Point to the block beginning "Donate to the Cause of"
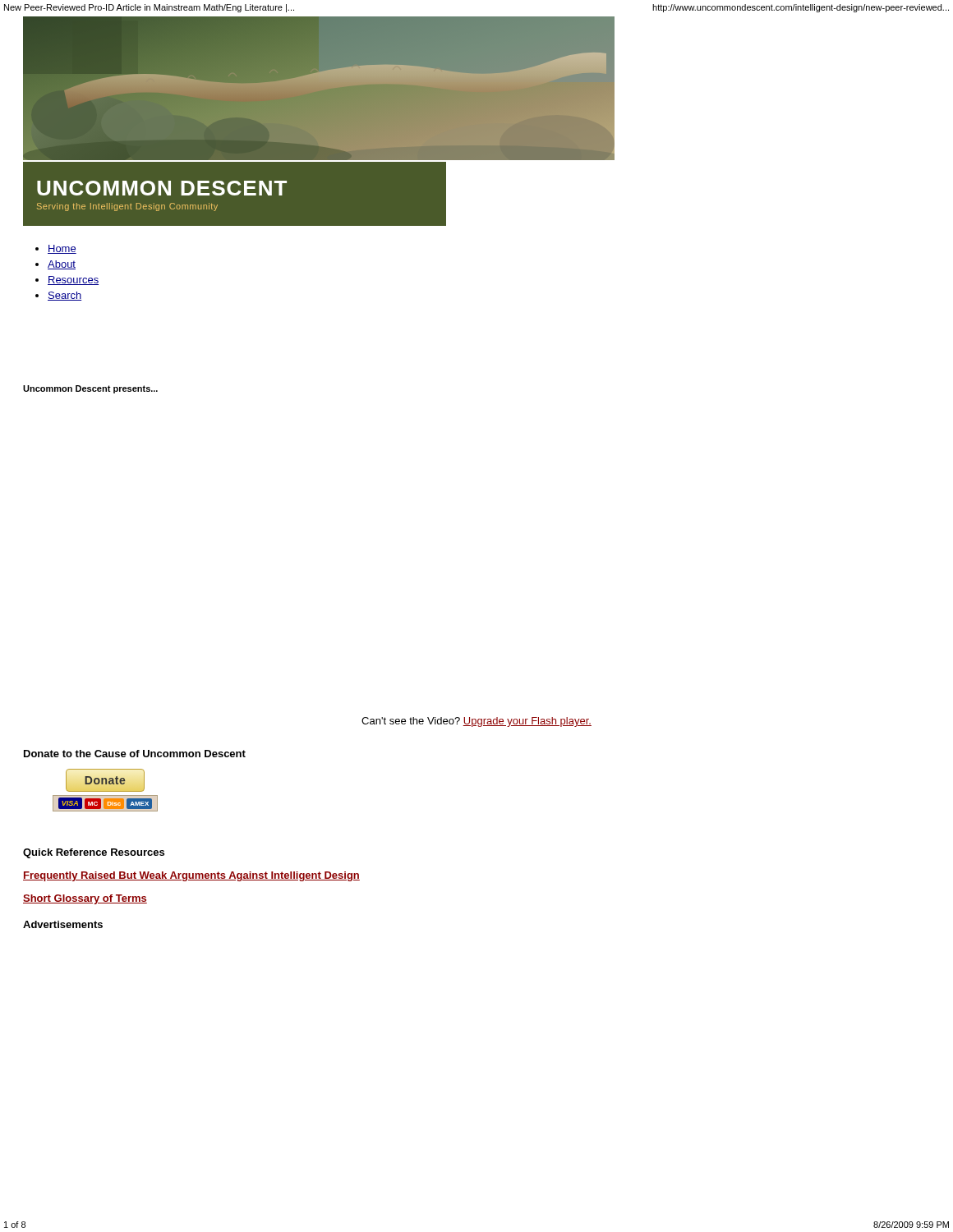This screenshot has width=953, height=1232. [x=134, y=754]
